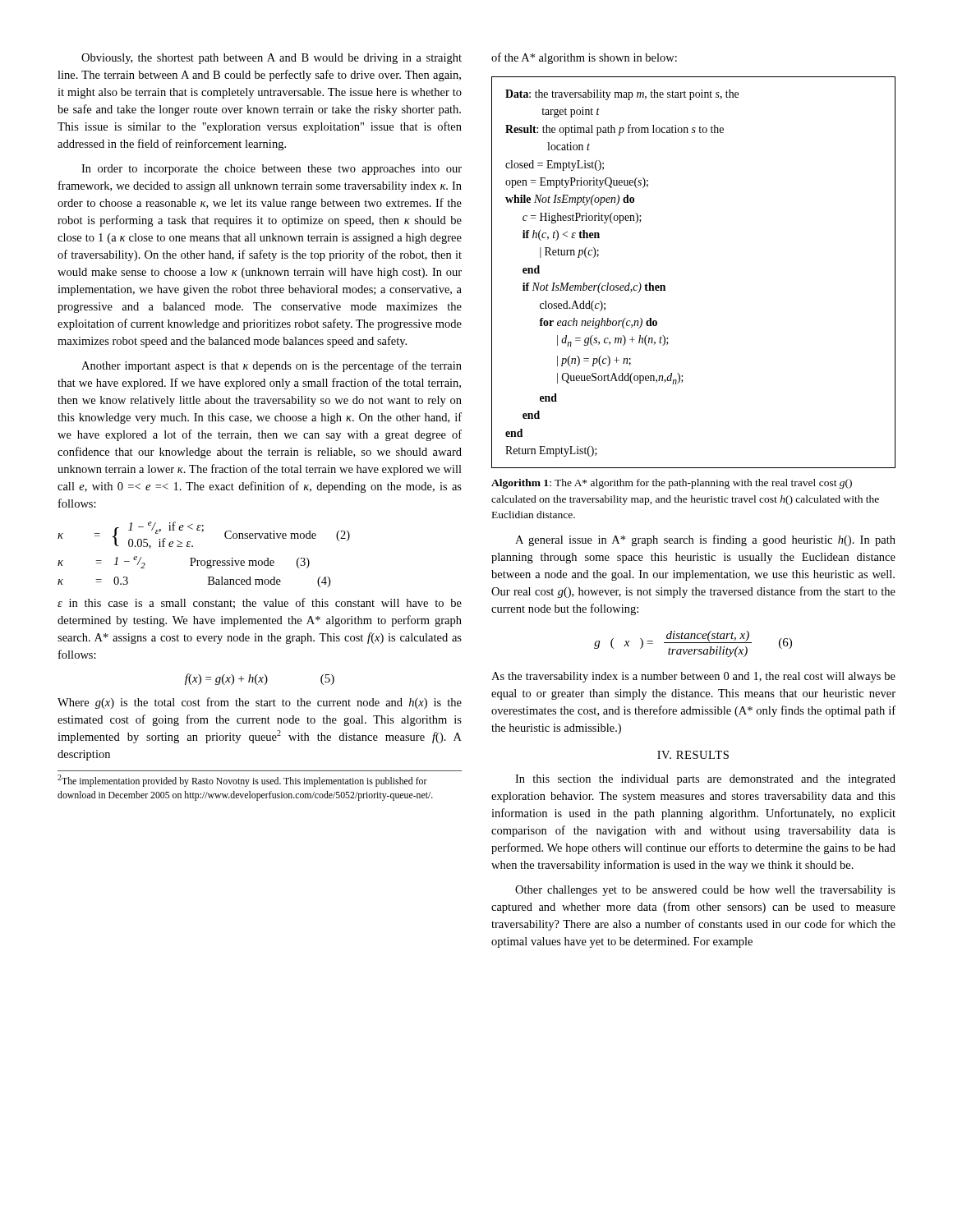Navigate to the passage starting "ε in this case is a small"
The height and width of the screenshot is (1232, 953).
[x=260, y=629]
